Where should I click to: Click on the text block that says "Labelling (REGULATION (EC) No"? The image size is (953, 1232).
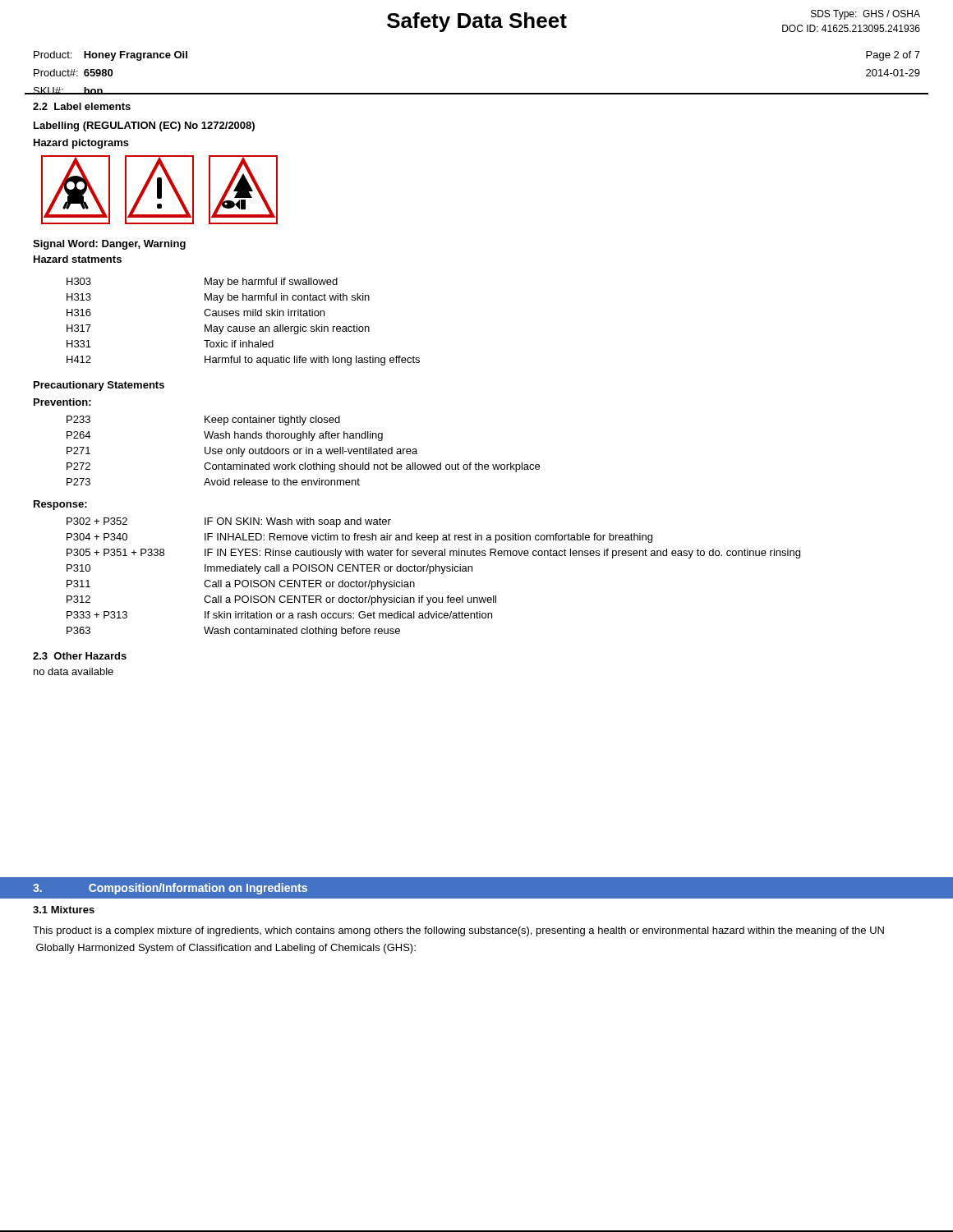144,125
